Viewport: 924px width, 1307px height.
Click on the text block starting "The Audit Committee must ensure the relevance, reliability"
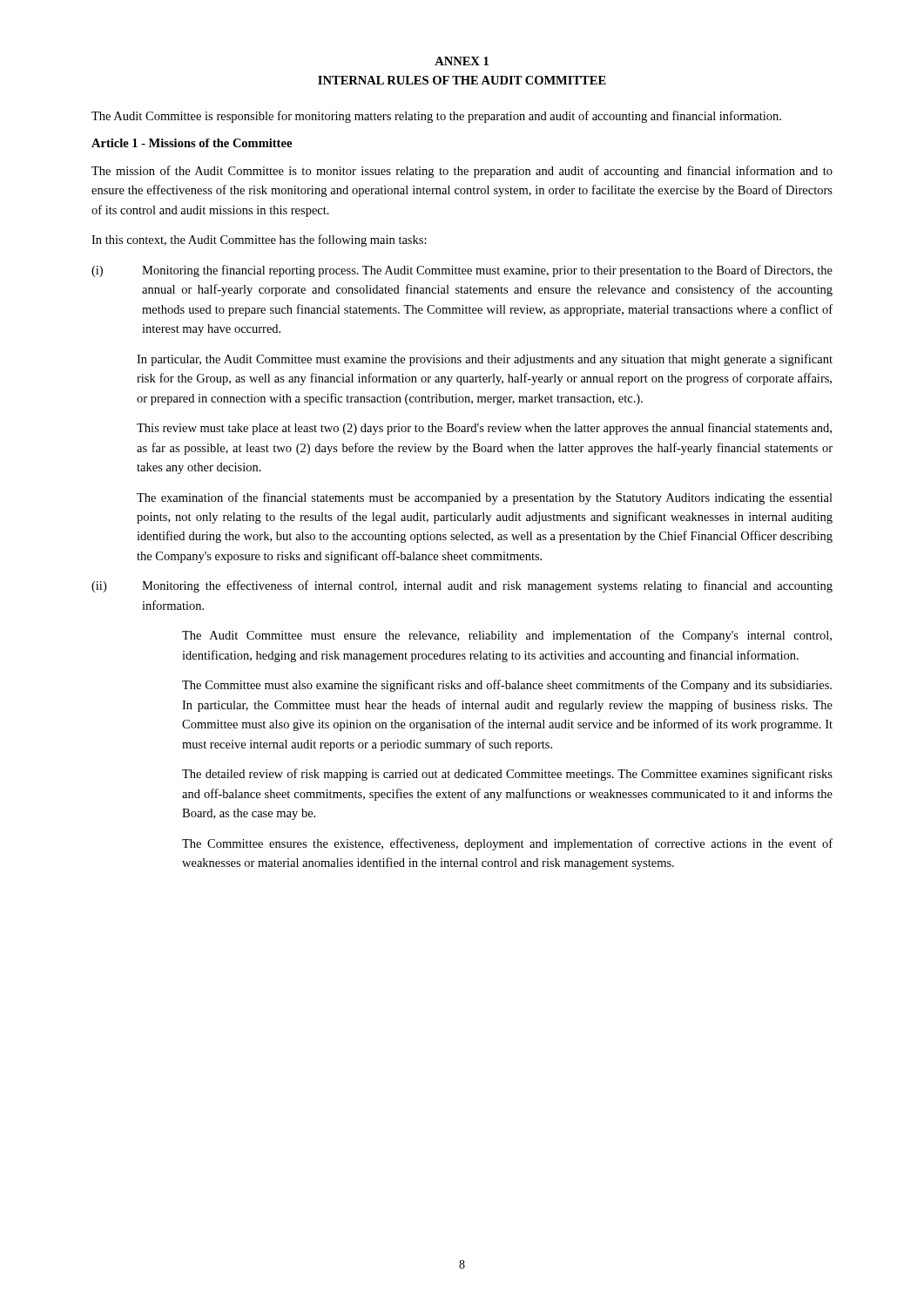coord(507,645)
